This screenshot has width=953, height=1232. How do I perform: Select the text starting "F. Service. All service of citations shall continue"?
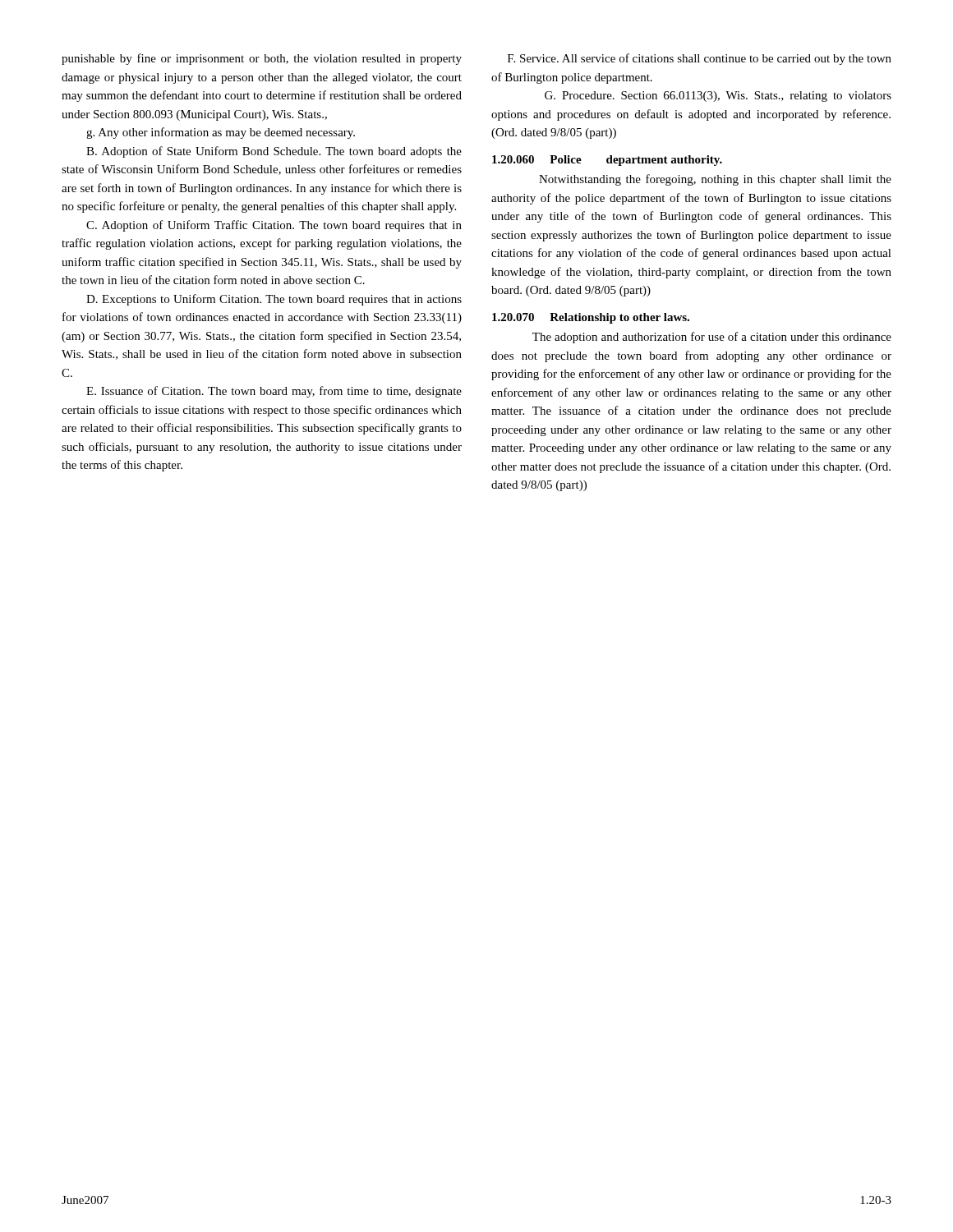691,95
